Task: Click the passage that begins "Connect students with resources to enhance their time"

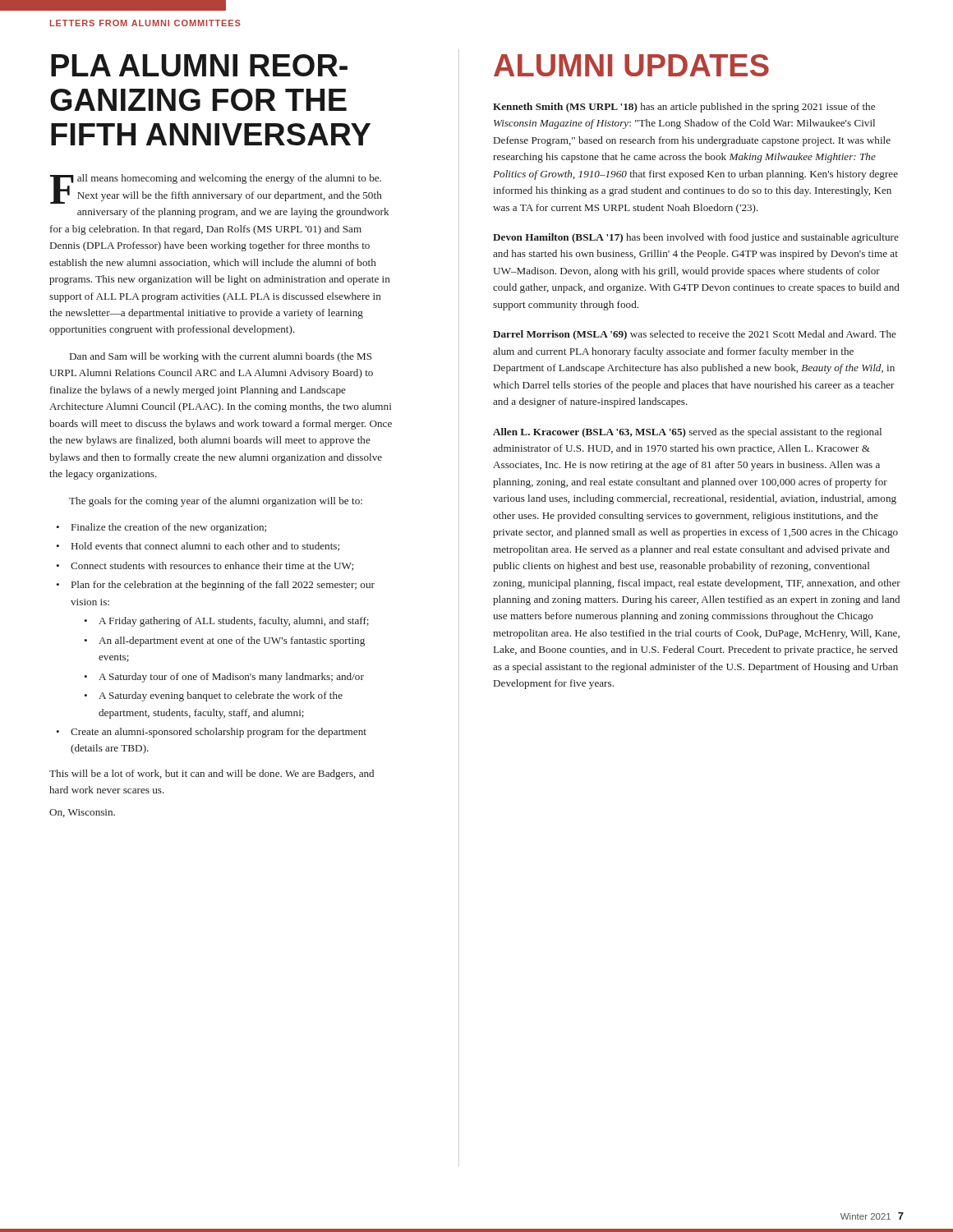Action: pyautogui.click(x=231, y=566)
